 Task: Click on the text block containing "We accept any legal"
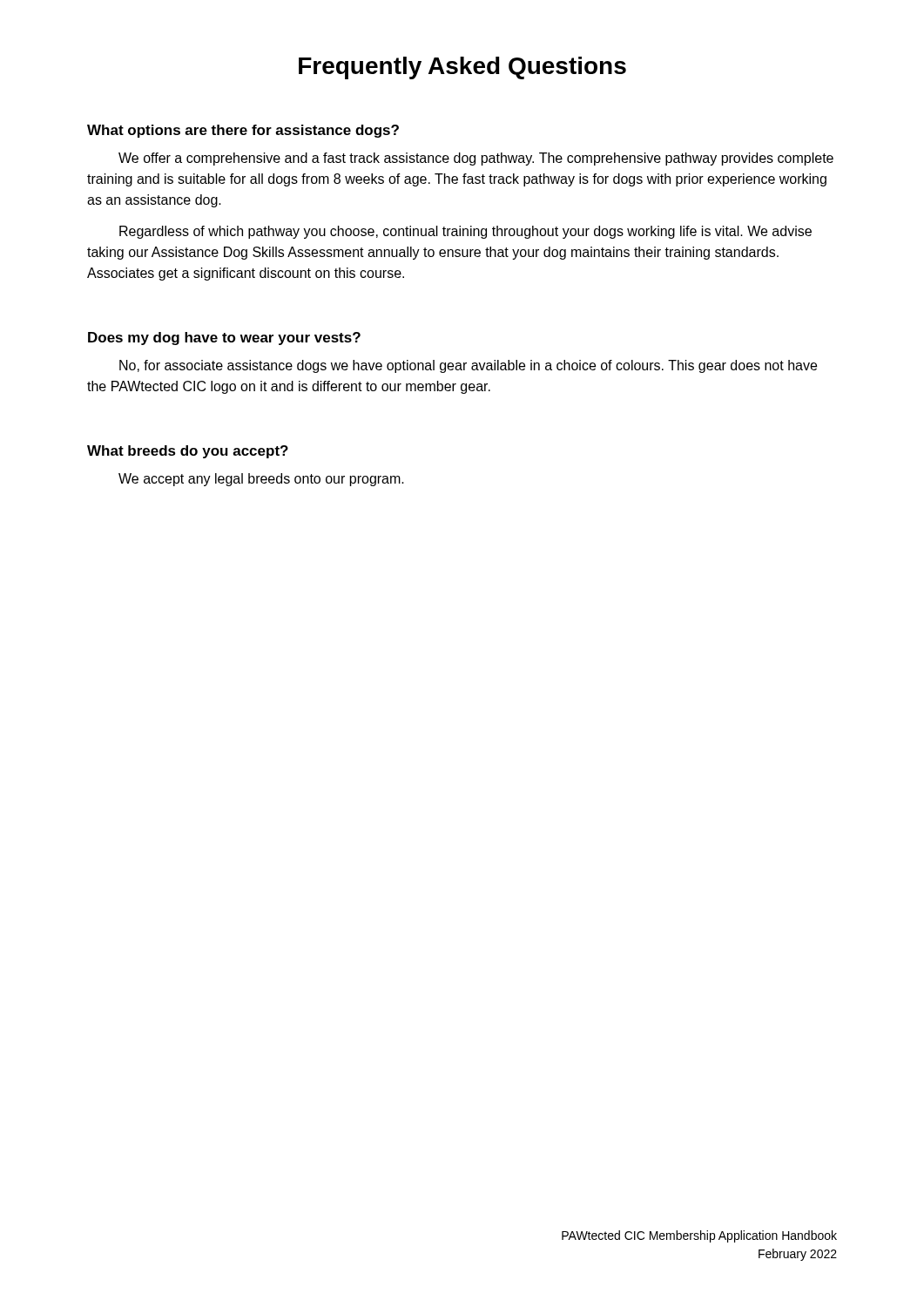[262, 479]
